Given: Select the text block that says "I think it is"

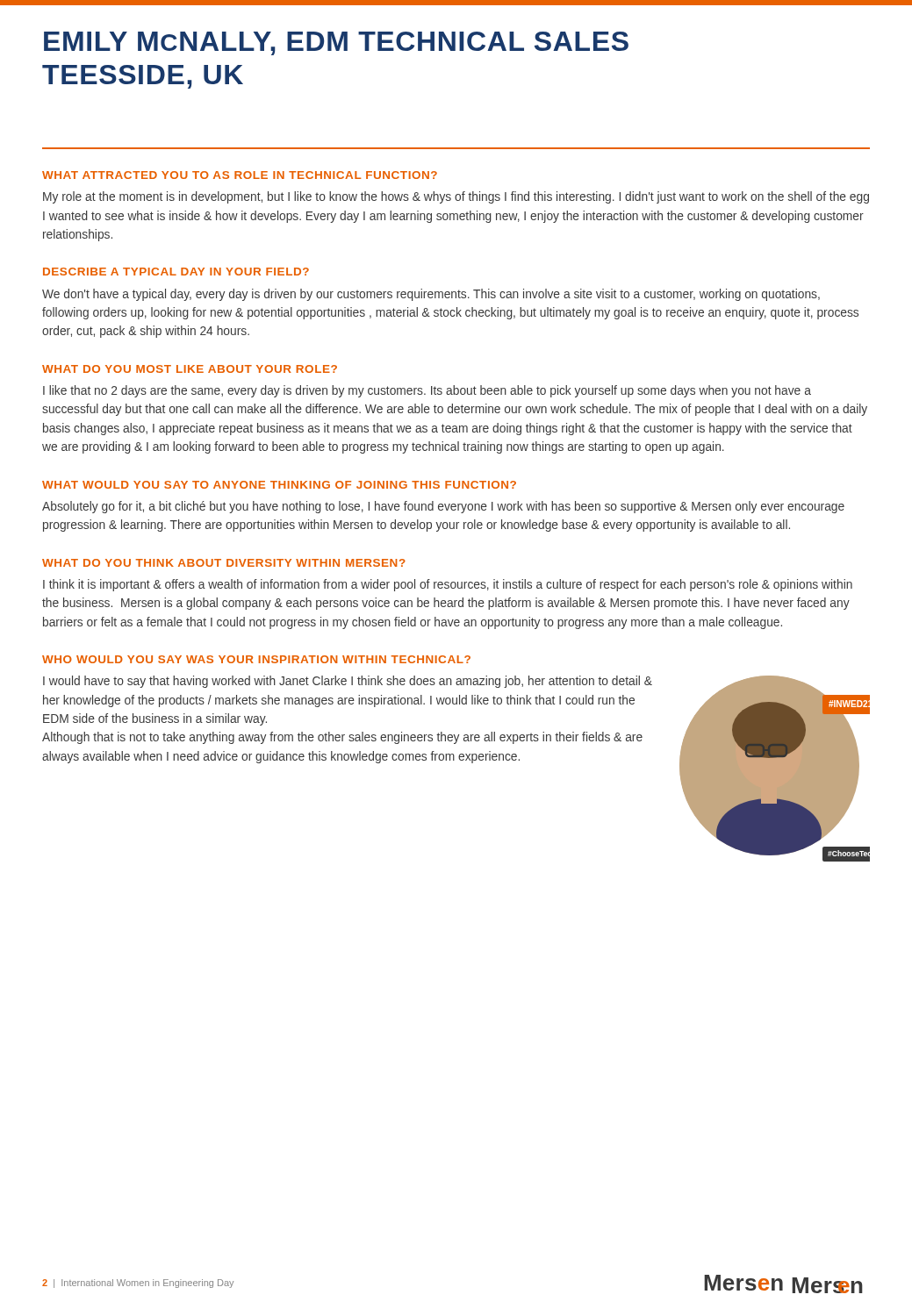Looking at the screenshot, I should [x=447, y=603].
